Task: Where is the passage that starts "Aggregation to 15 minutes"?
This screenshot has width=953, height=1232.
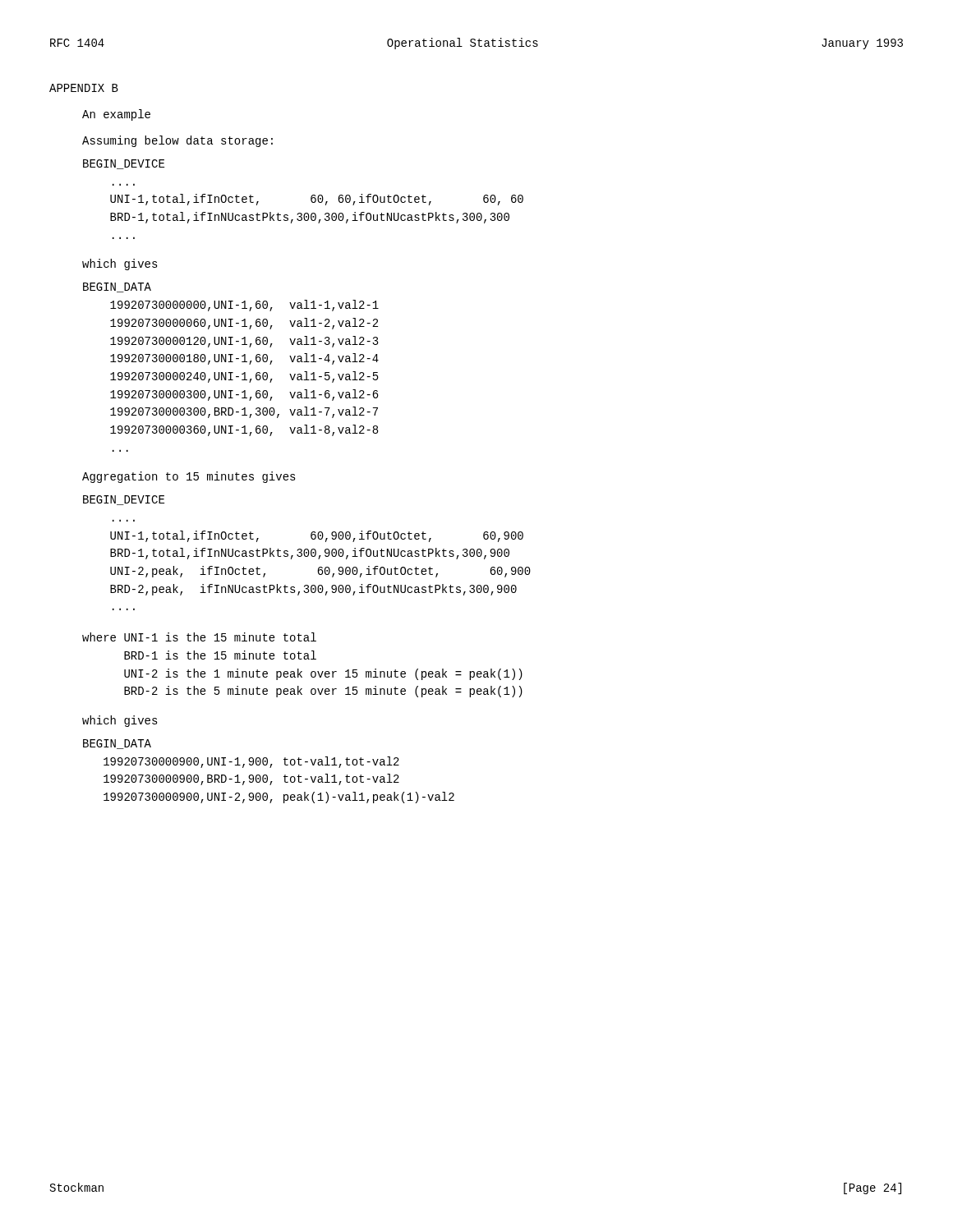Action: pyautogui.click(x=189, y=477)
